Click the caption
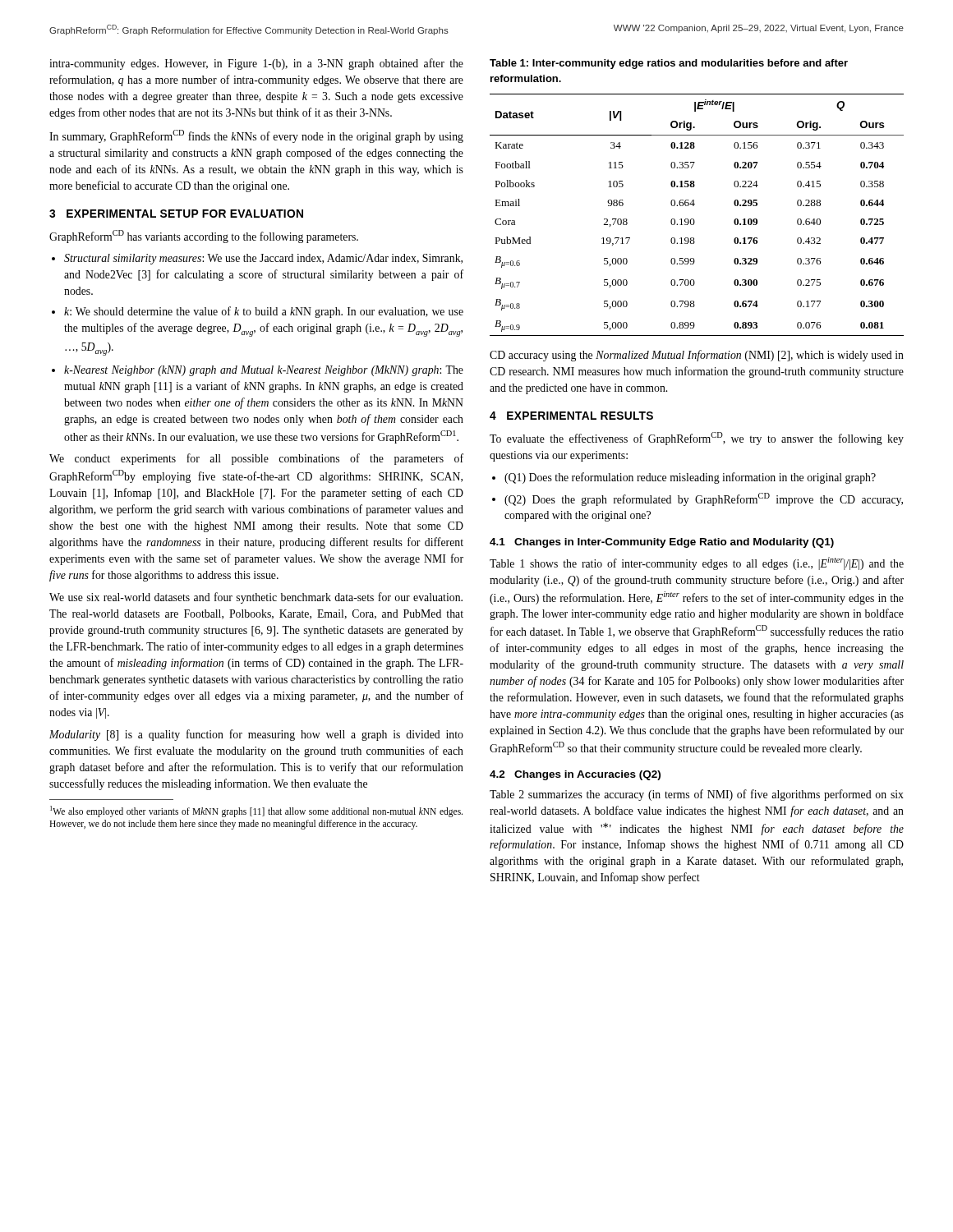Image resolution: width=953 pixels, height=1232 pixels. 669,71
